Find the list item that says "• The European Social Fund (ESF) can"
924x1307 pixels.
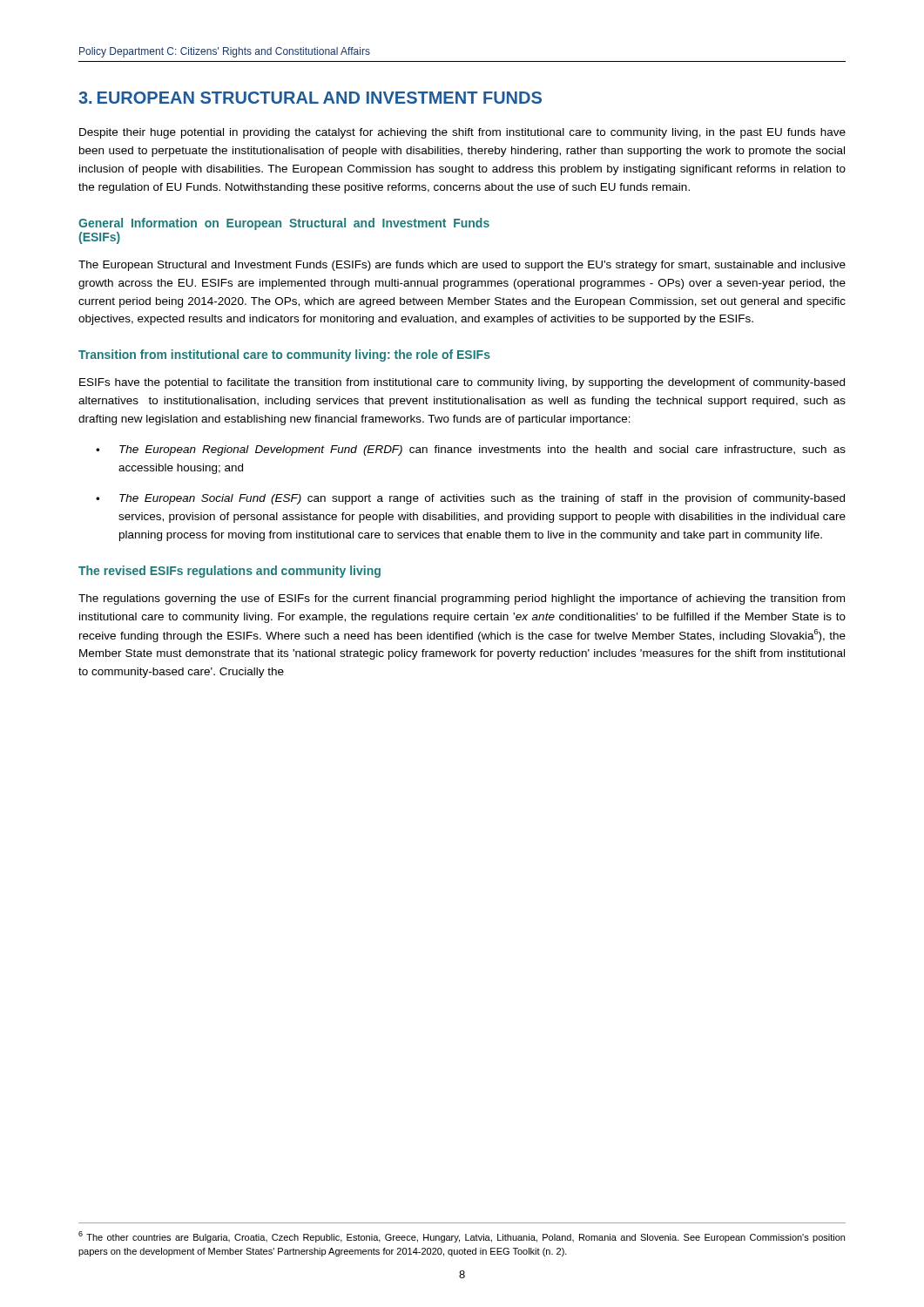471,517
